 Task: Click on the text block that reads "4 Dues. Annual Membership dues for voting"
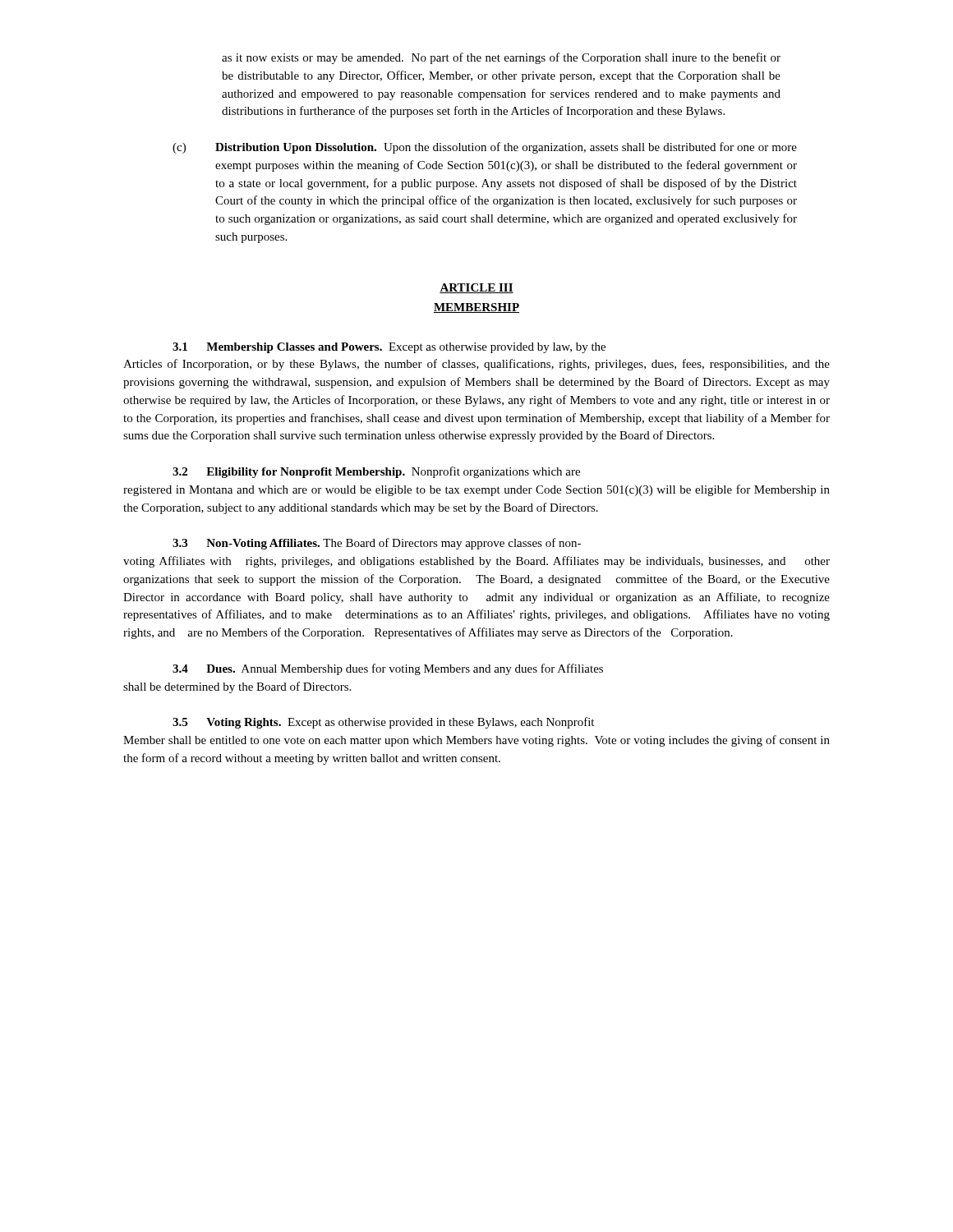363,676
